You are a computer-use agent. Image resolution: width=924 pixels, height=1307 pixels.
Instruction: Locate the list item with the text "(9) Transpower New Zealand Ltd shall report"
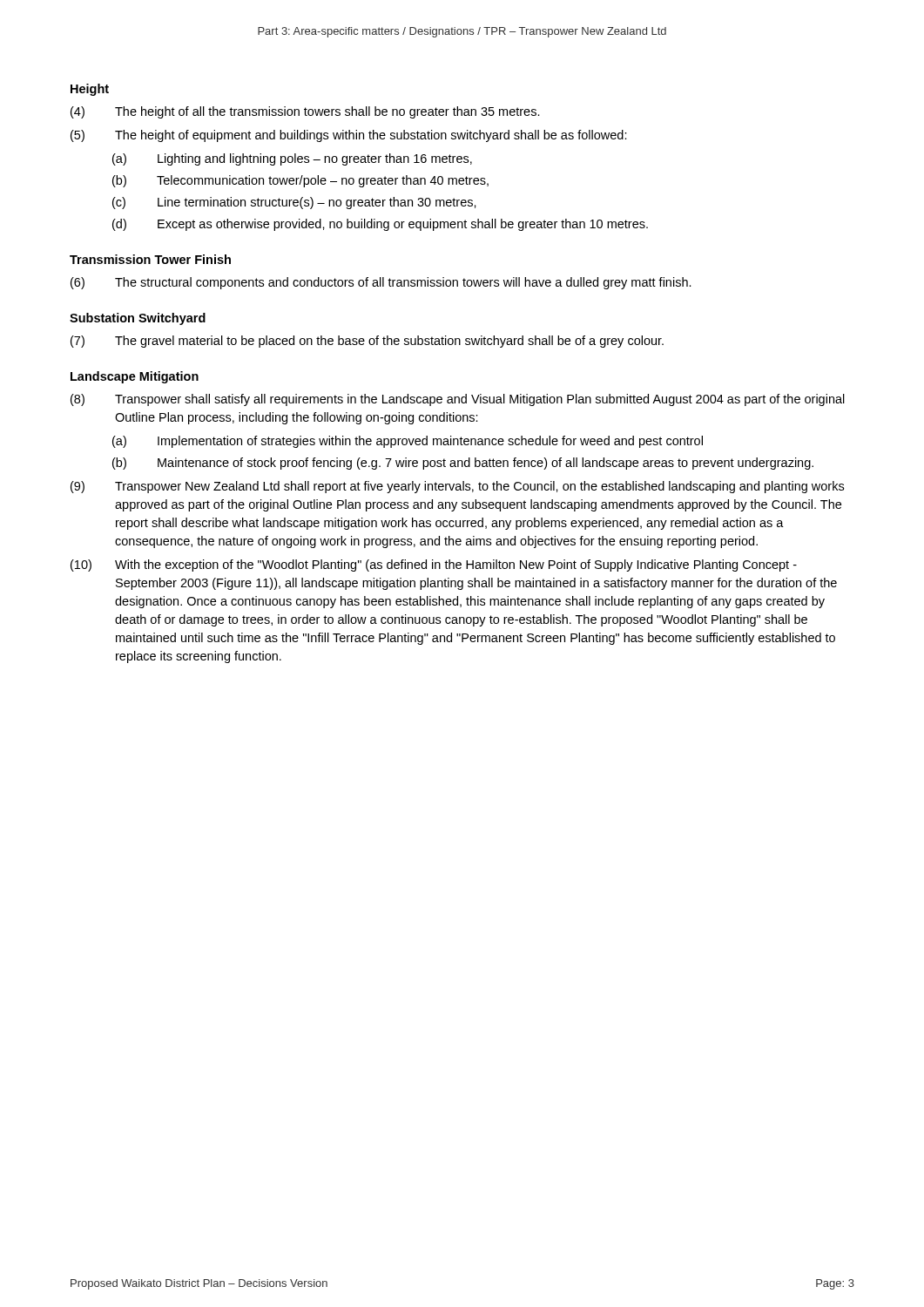(x=462, y=514)
